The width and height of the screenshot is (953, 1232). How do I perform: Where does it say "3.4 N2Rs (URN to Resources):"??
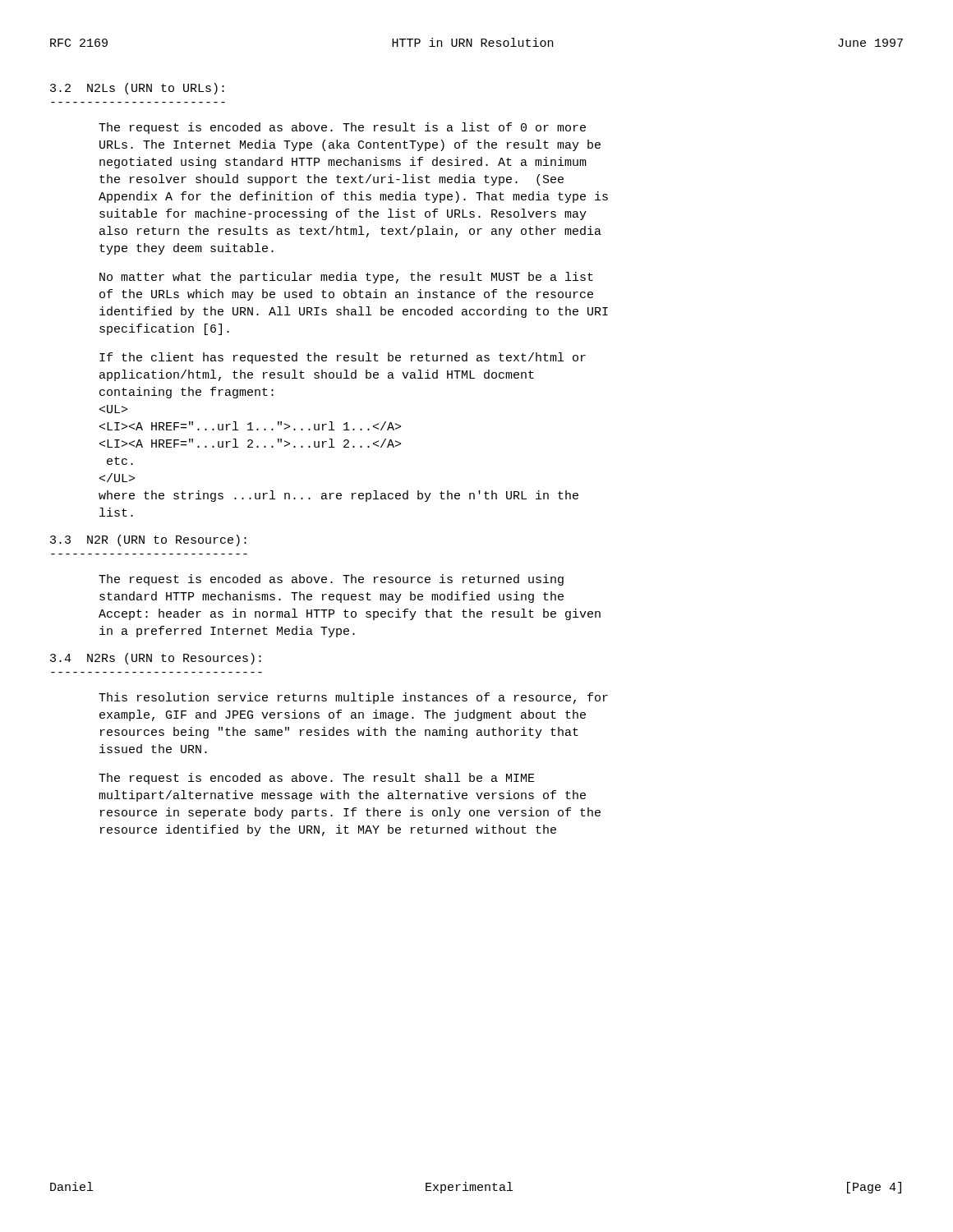157,659
